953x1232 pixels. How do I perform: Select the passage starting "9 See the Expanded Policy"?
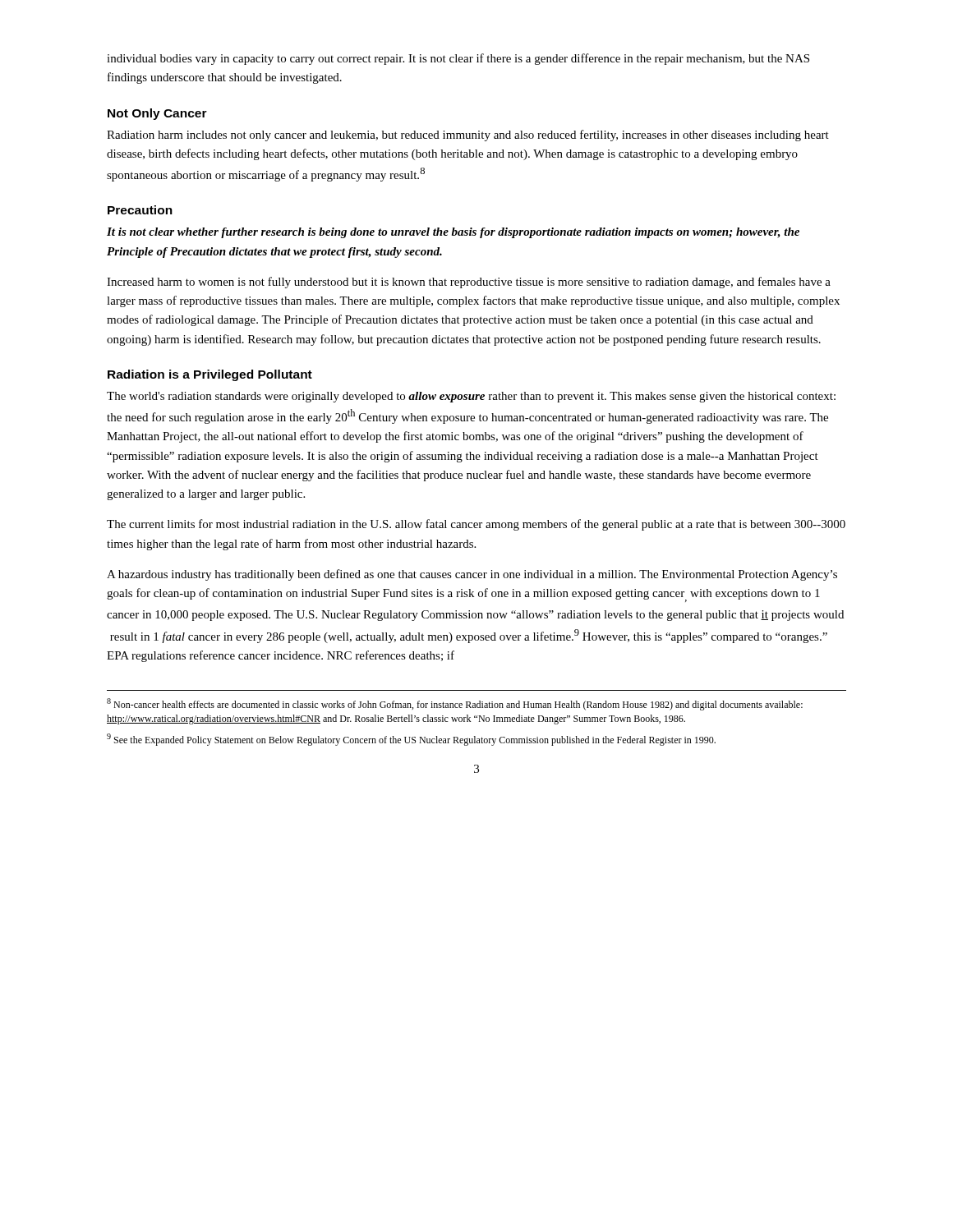pos(412,739)
